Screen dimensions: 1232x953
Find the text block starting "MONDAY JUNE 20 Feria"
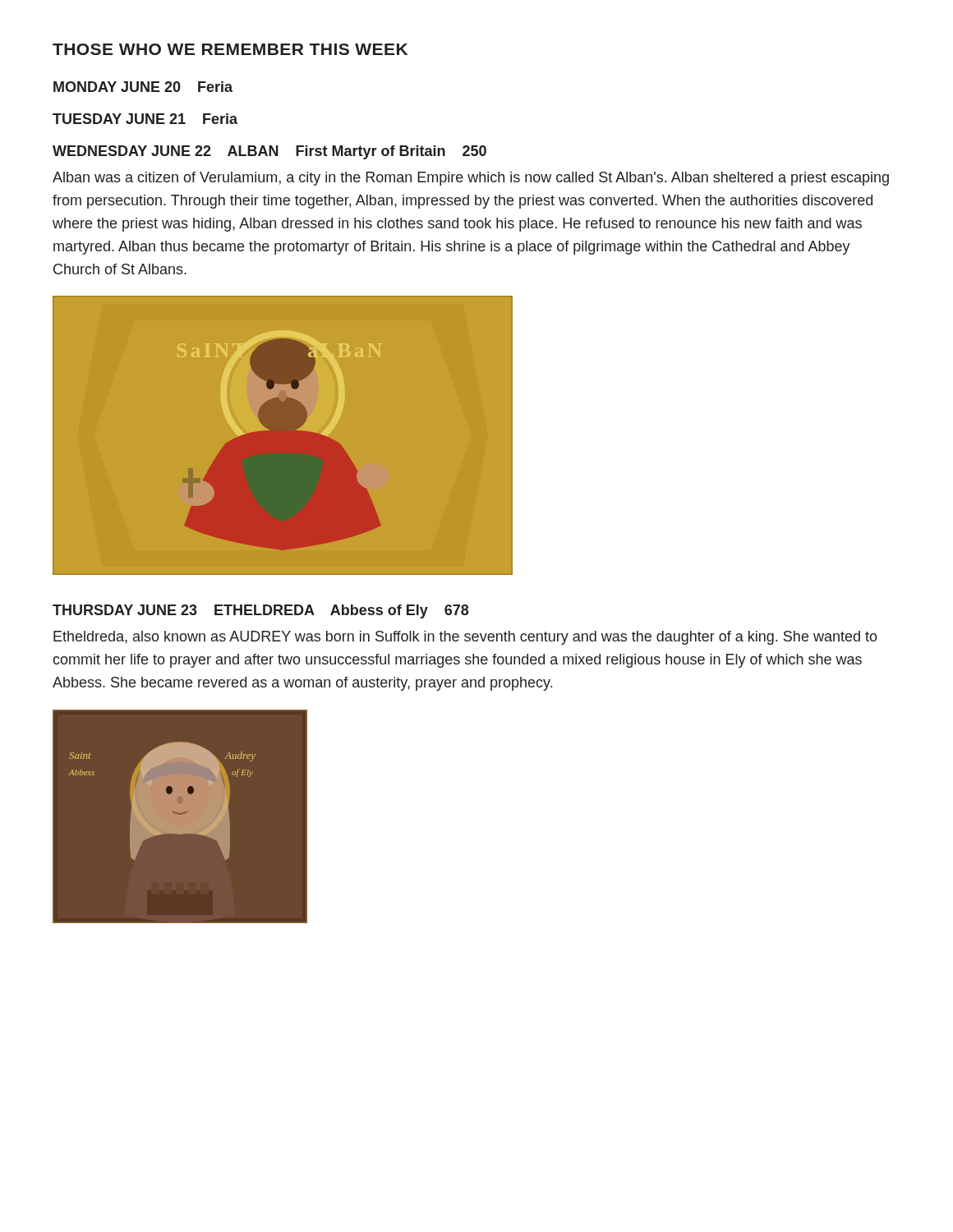[x=143, y=87]
